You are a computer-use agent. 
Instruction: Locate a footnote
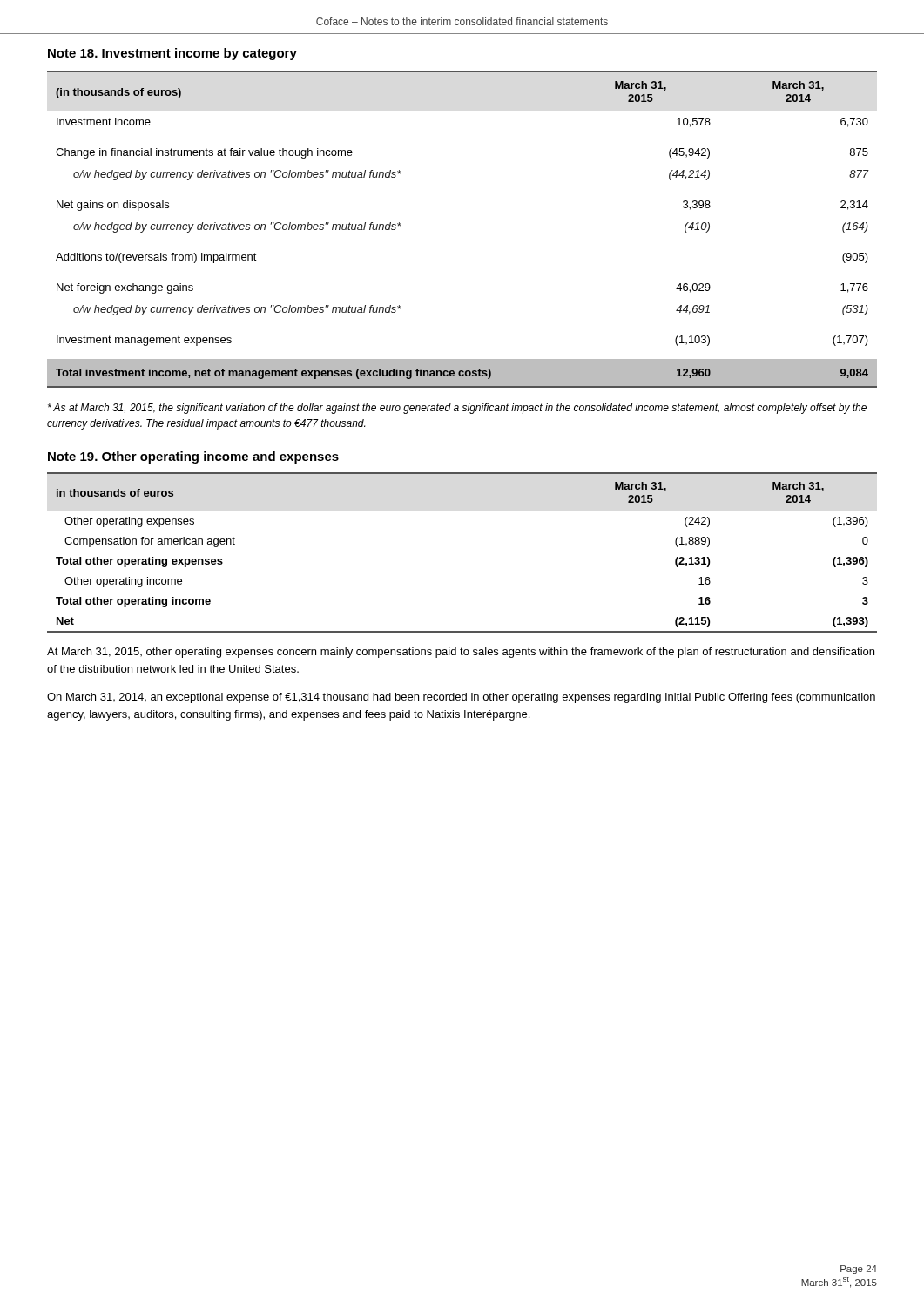457,416
